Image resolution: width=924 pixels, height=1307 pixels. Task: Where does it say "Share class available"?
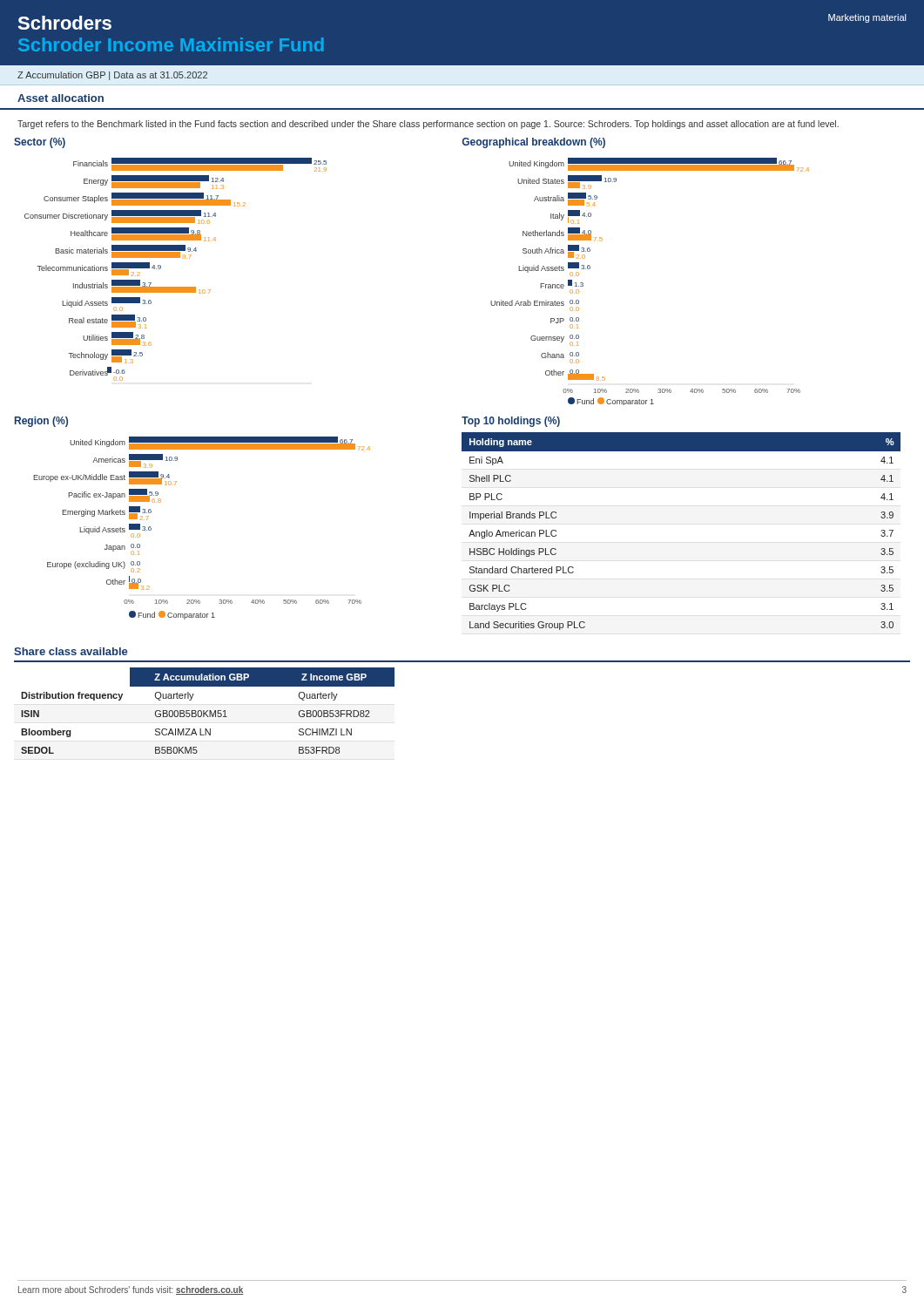pos(71,652)
